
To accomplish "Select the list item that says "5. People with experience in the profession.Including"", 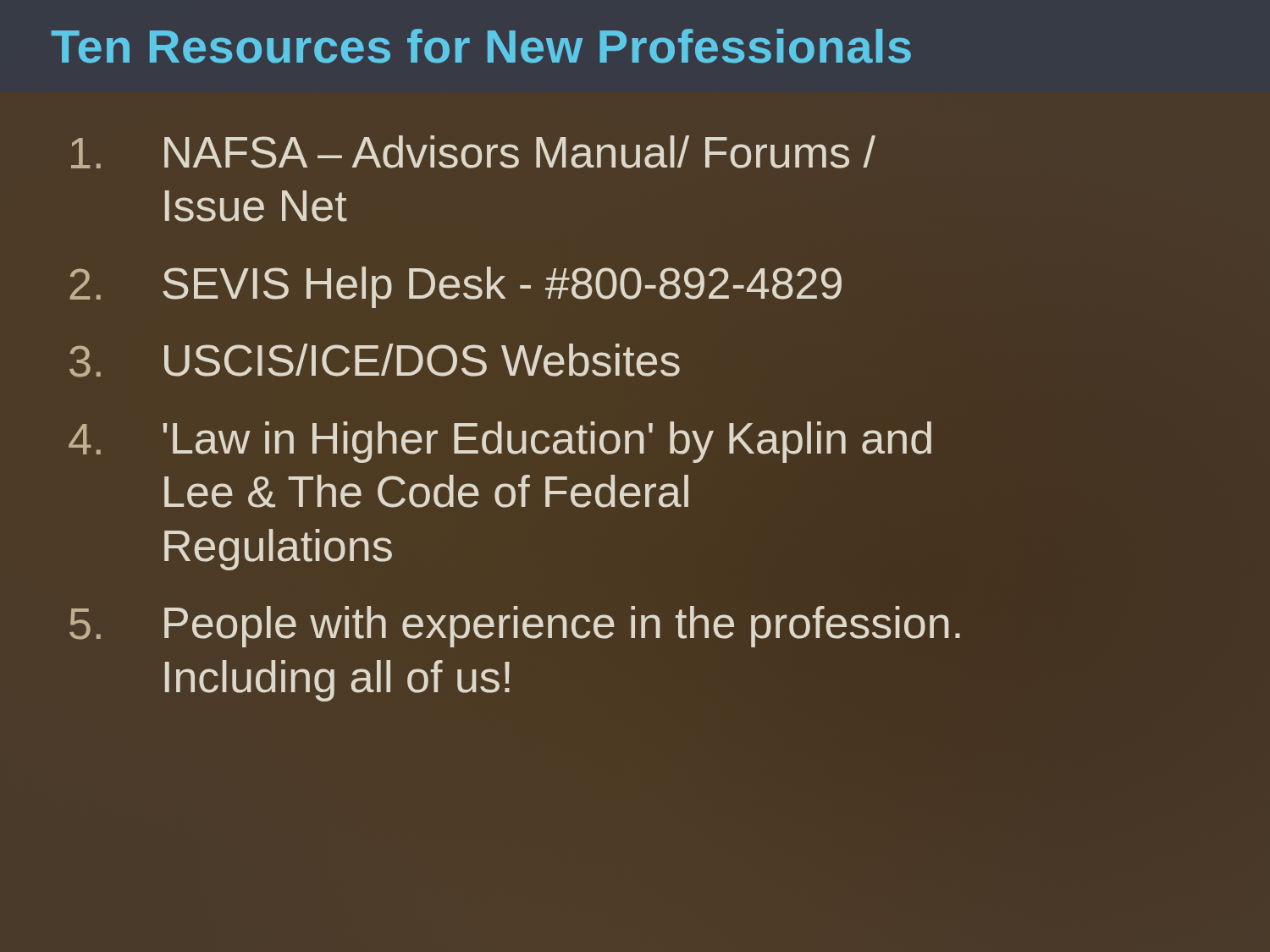I will pyautogui.click(x=635, y=650).
